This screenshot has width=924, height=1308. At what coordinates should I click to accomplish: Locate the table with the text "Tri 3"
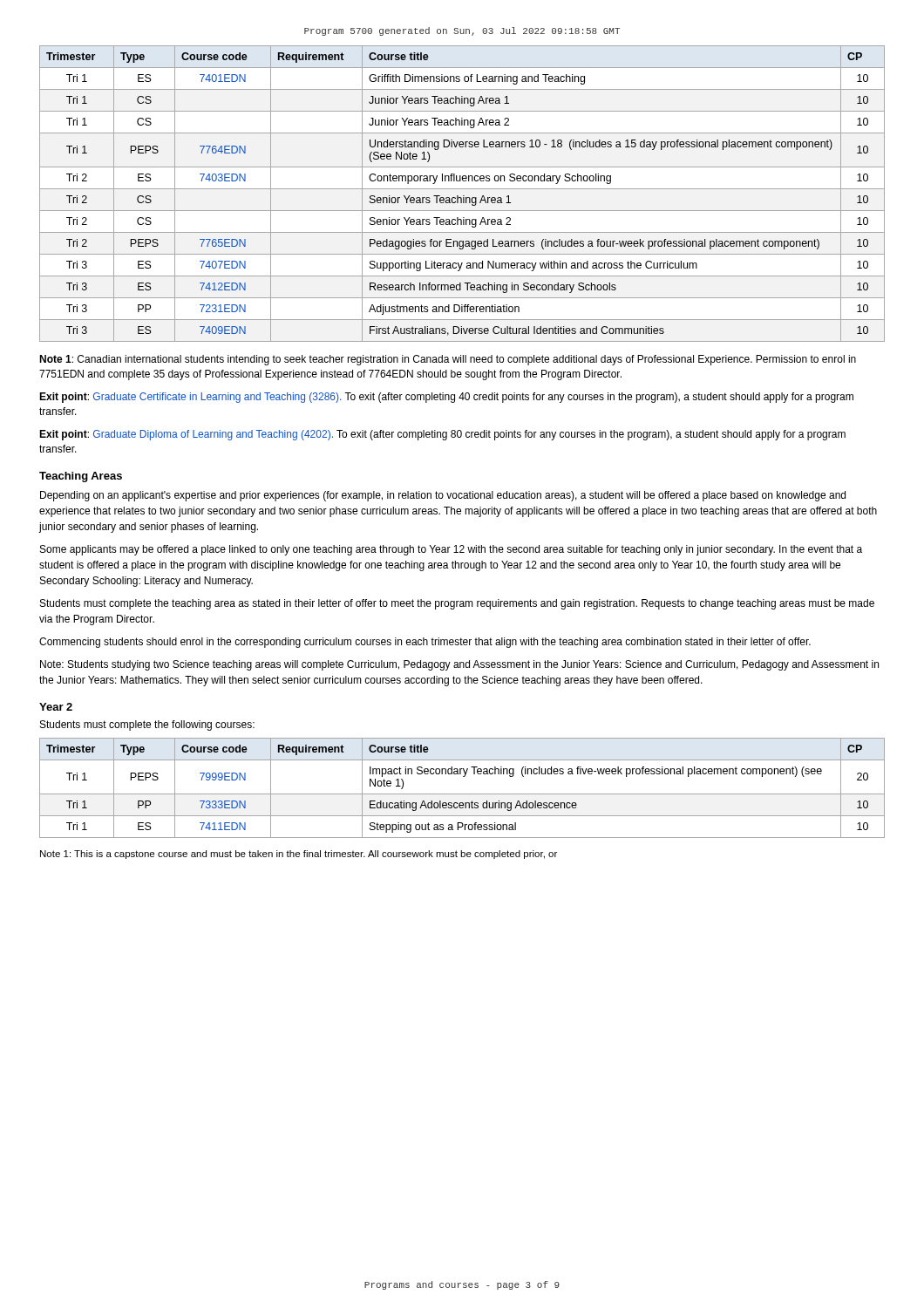(x=462, y=194)
